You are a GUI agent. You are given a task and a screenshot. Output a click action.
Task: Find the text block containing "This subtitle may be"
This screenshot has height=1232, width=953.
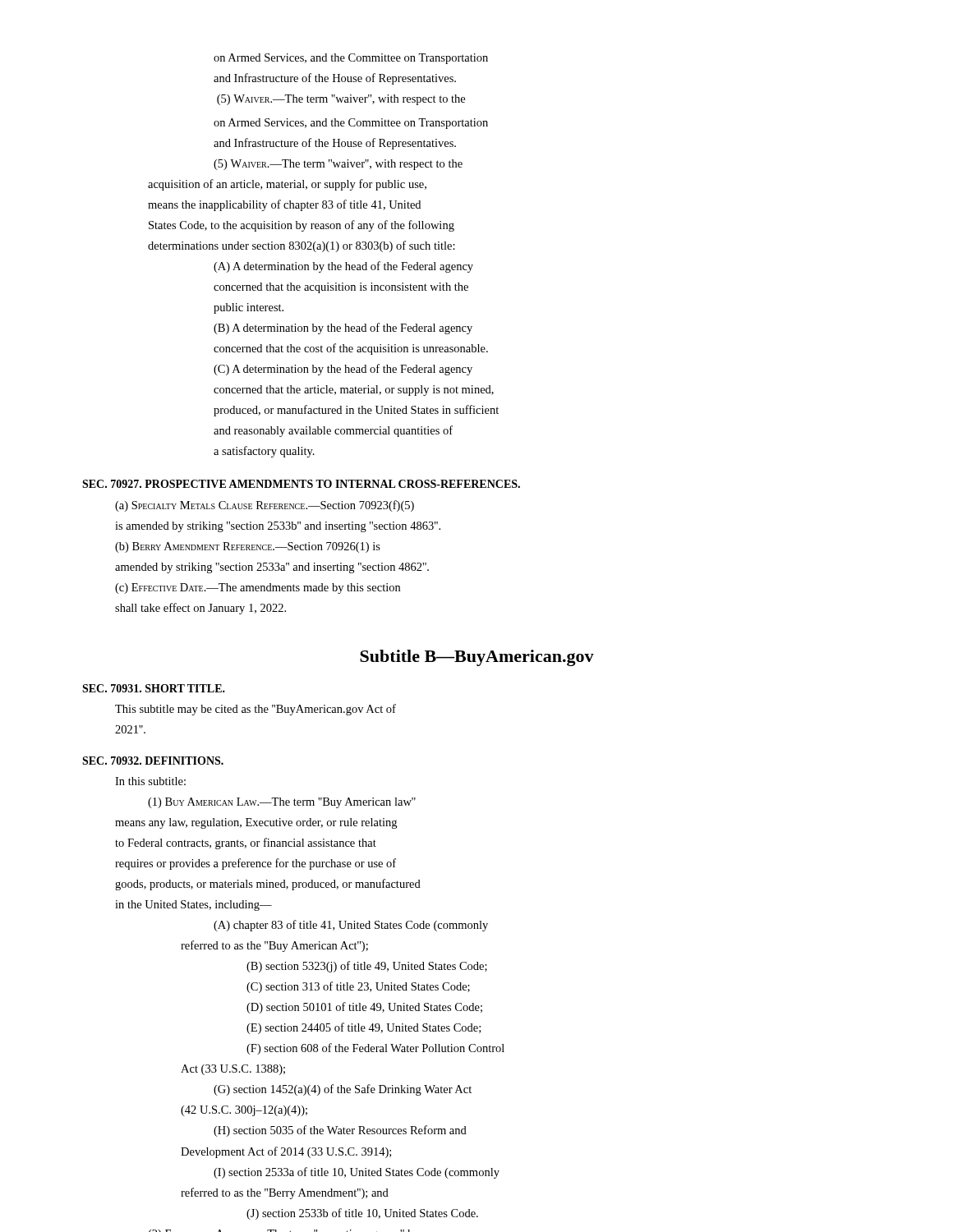[256, 710]
